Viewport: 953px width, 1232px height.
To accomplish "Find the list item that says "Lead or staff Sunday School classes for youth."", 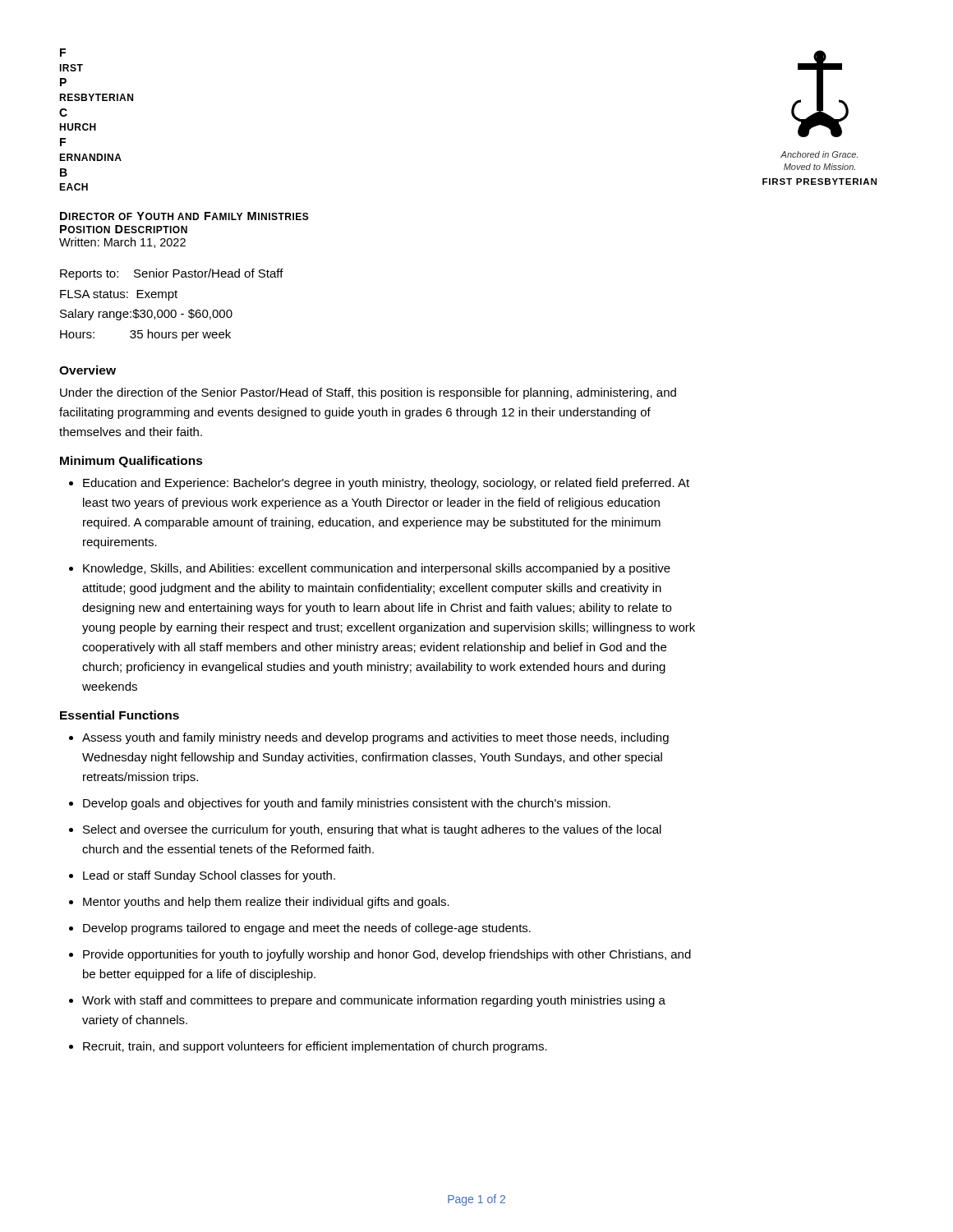I will coord(209,875).
